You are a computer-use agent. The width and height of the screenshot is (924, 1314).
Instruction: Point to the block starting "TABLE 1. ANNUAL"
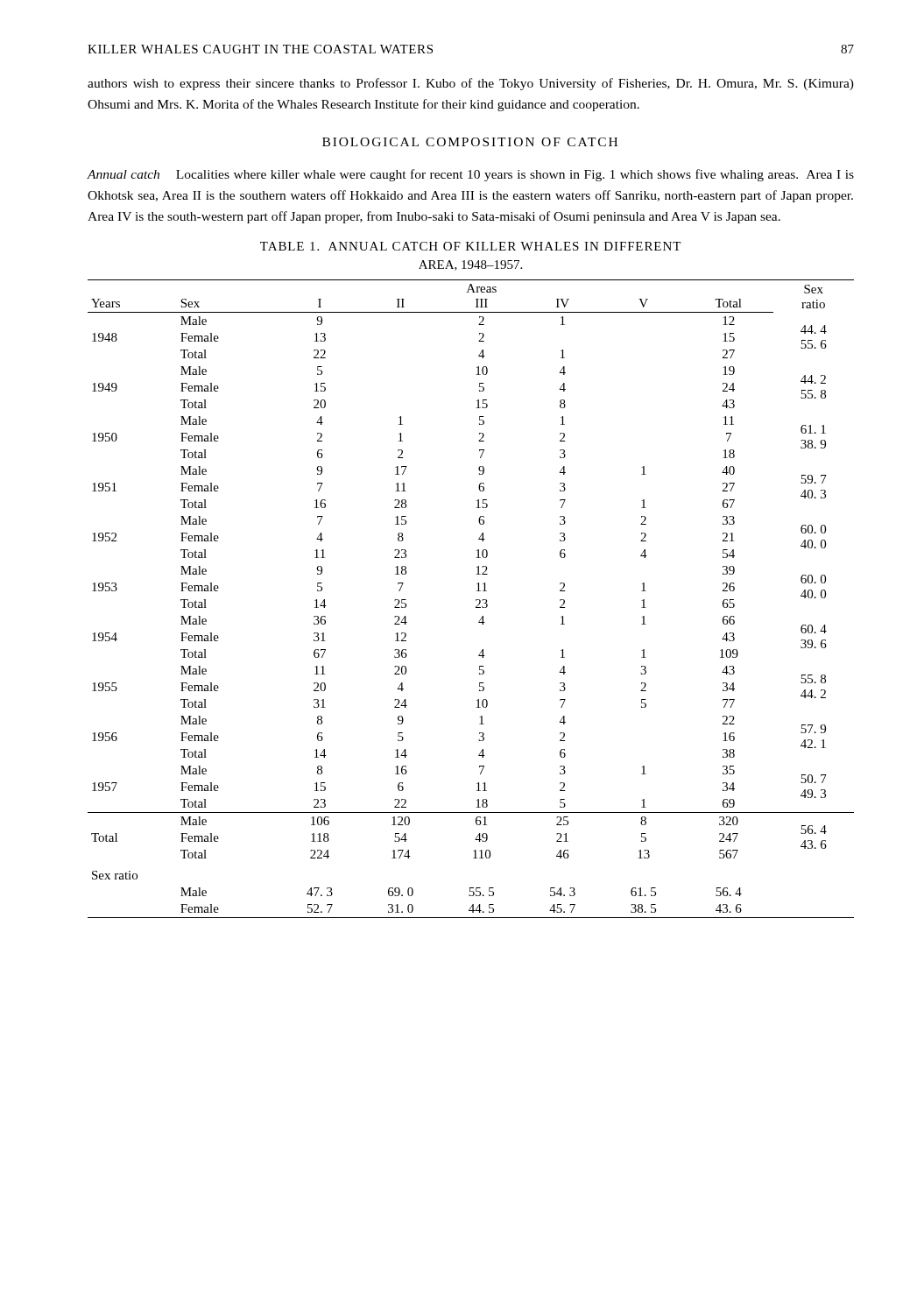[x=471, y=255]
